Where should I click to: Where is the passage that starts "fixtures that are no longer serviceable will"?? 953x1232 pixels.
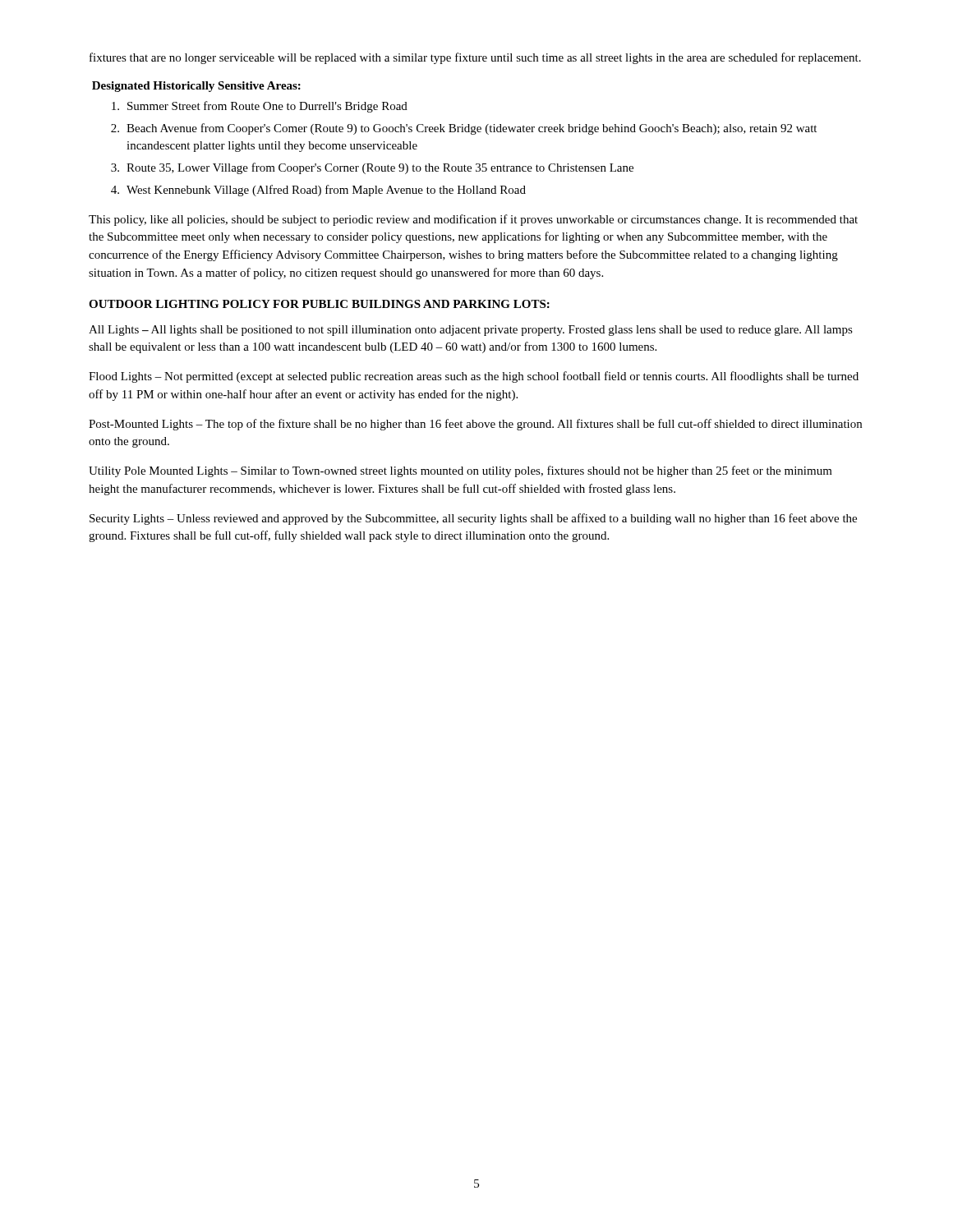tap(476, 58)
